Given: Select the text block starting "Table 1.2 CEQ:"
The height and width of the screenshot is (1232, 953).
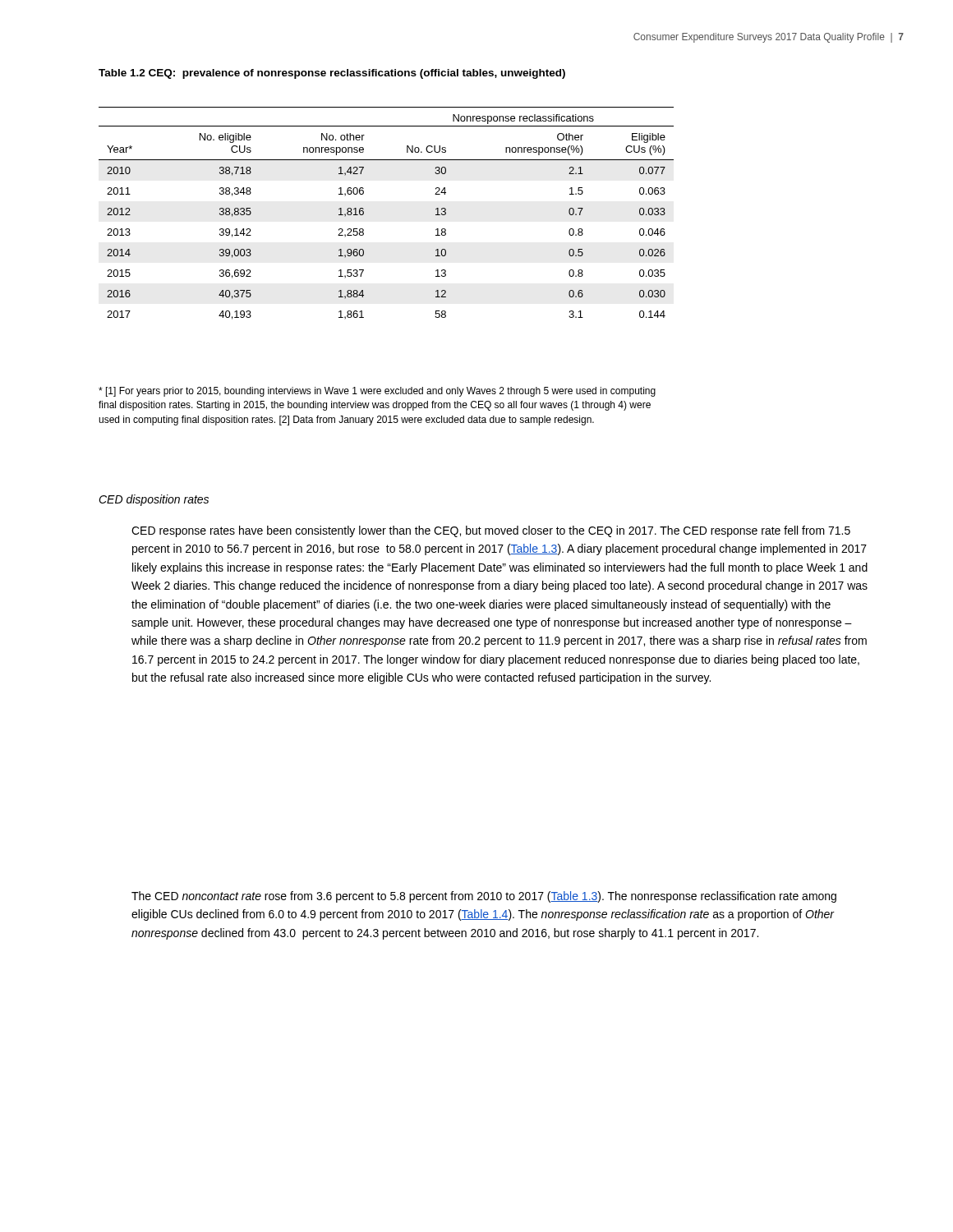Looking at the screenshot, I should coord(332,73).
